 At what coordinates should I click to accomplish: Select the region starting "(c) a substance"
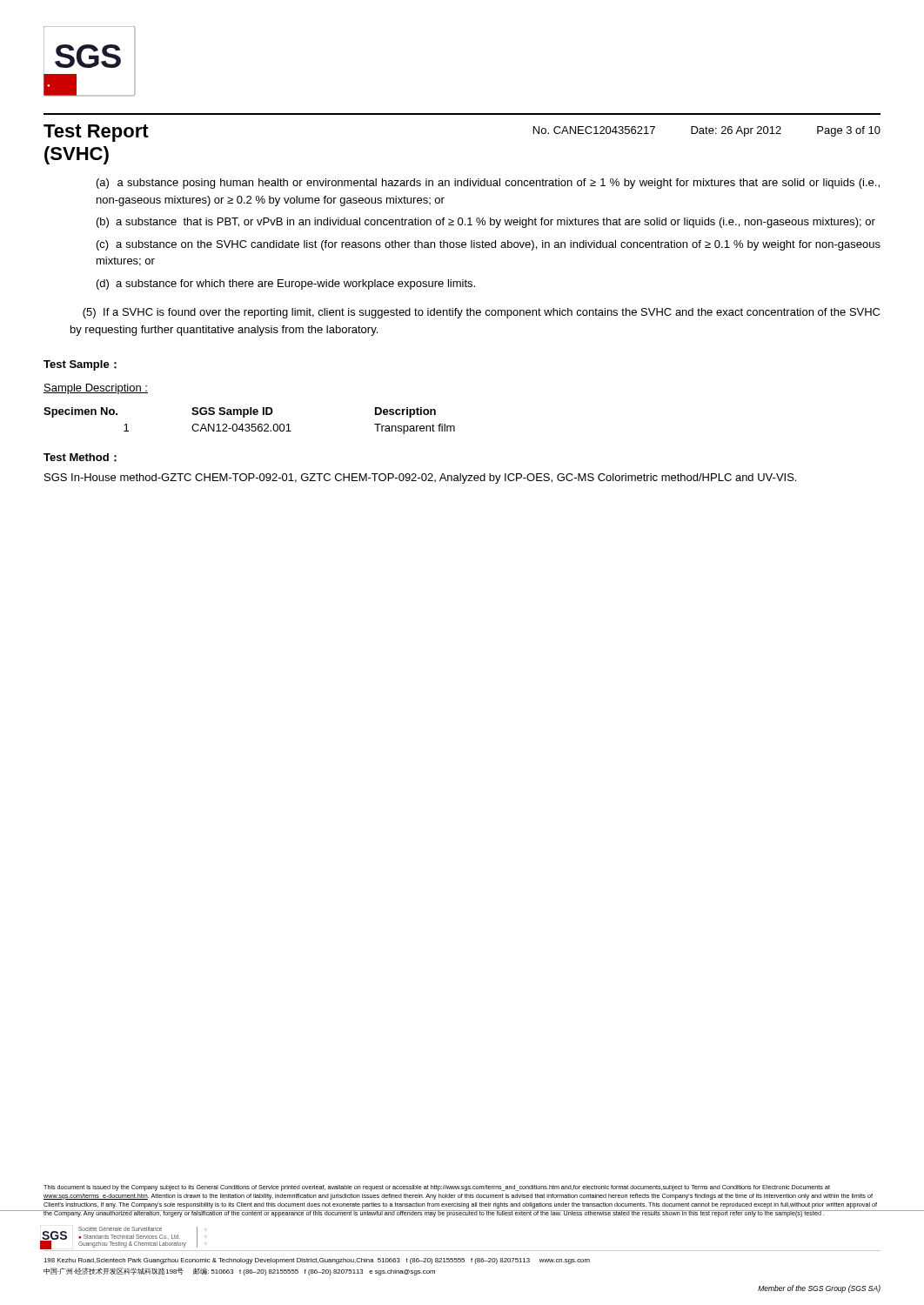pyautogui.click(x=488, y=252)
